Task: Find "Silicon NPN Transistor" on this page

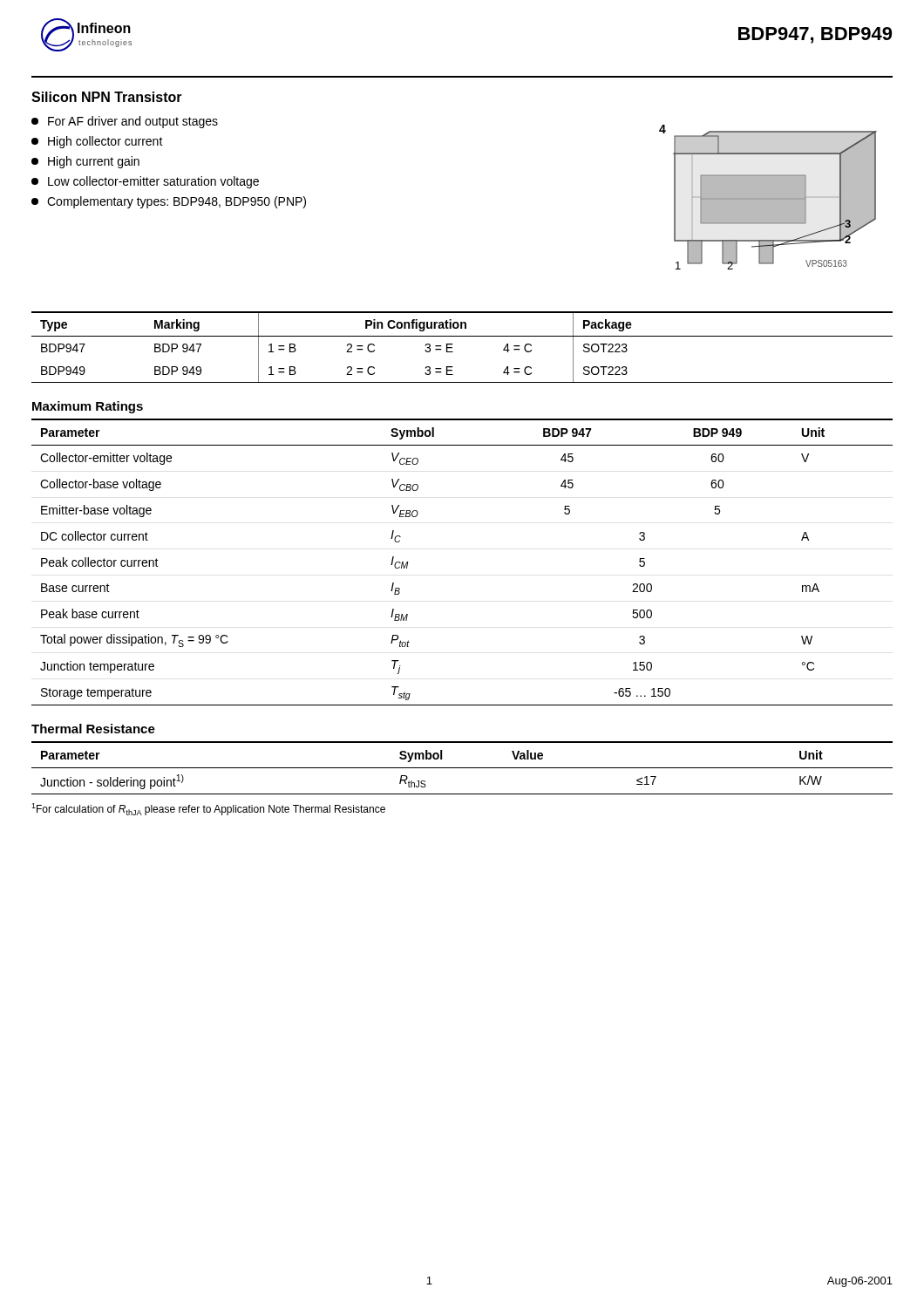Action: point(107,97)
